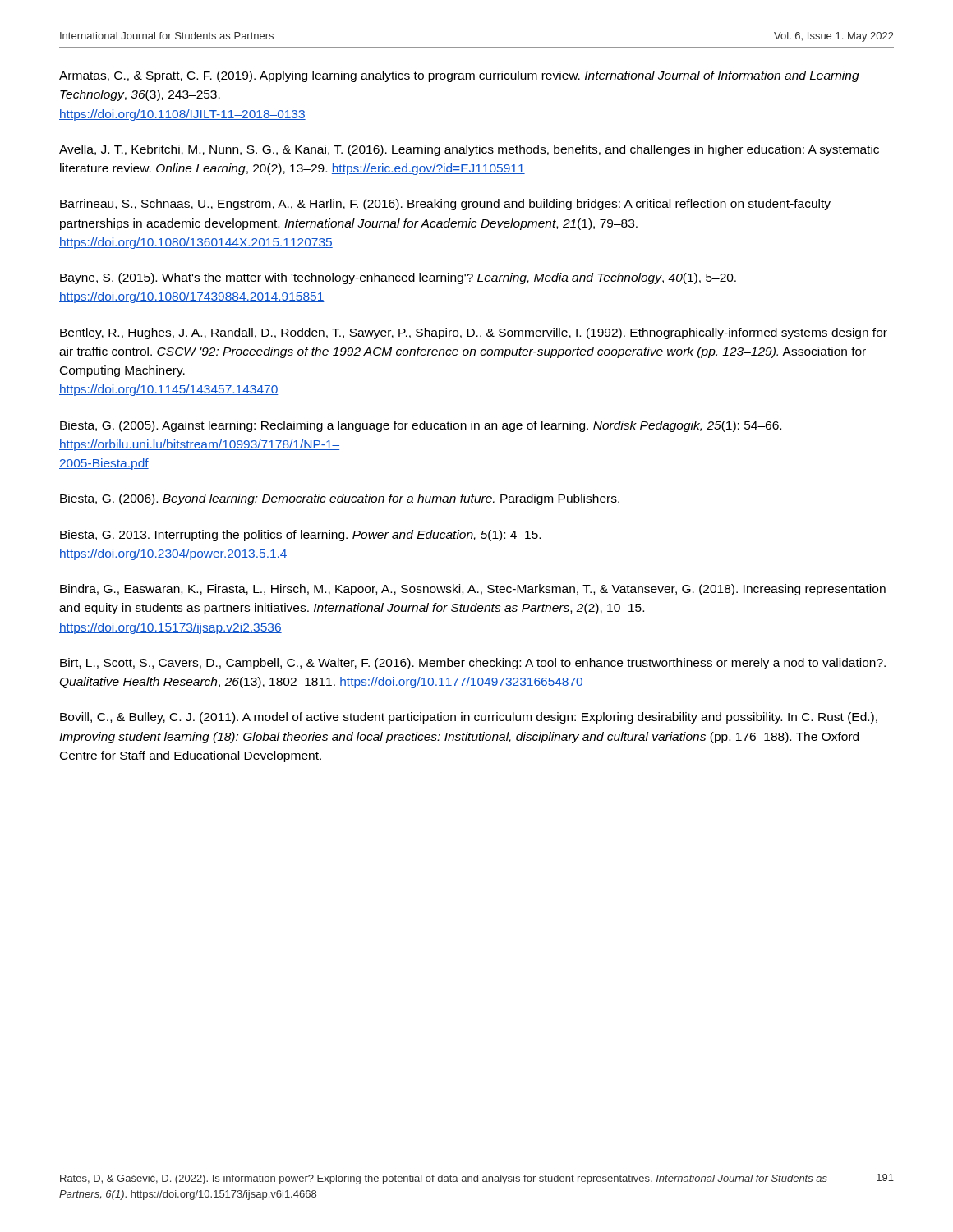Screen dimensions: 1232x953
Task: Click on the list item that reads "Biesta, G. 2013. Interrupting the politics of learning."
Action: [301, 544]
